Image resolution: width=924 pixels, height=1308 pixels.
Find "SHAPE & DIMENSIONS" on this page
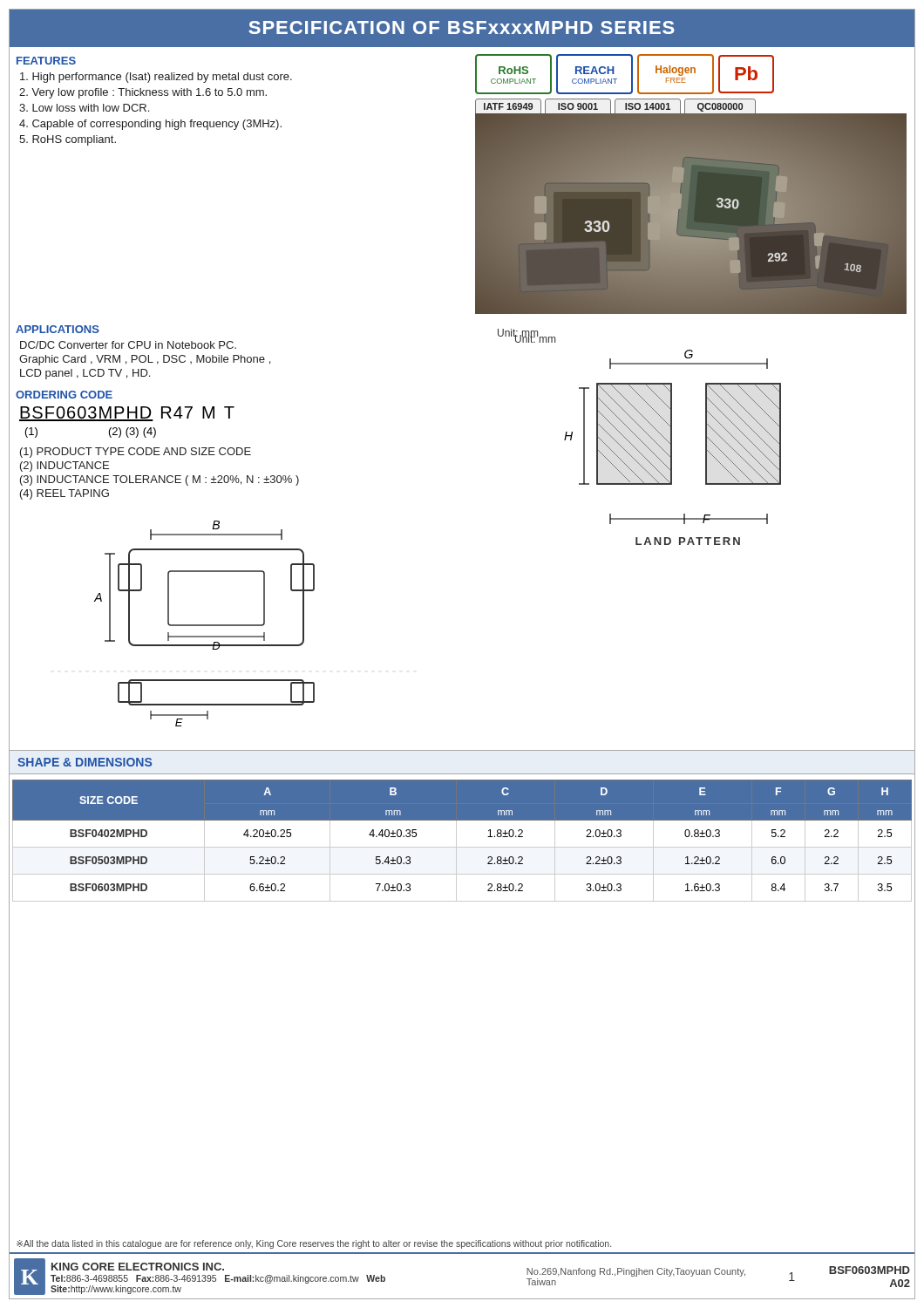pyautogui.click(x=85, y=762)
